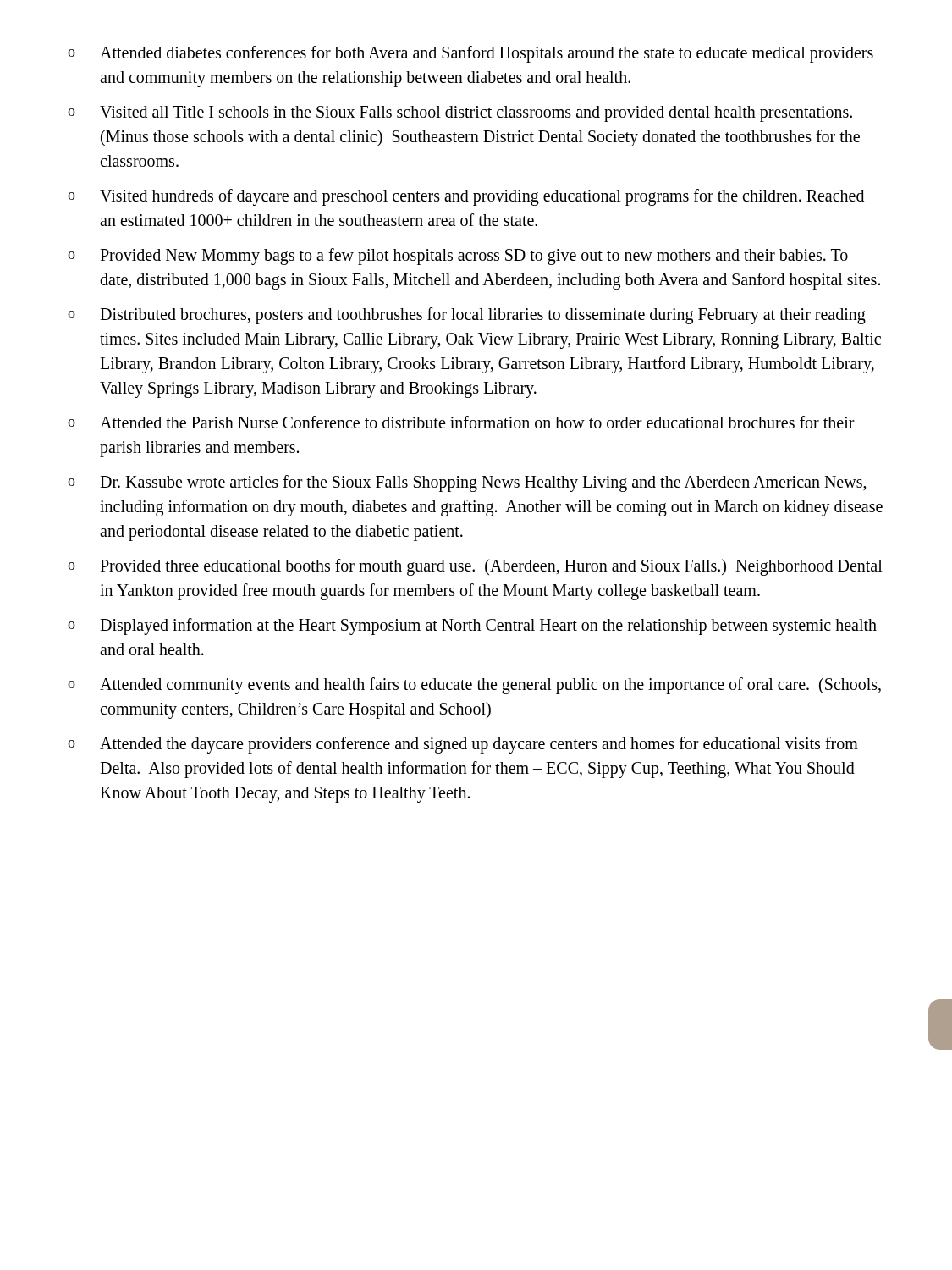The image size is (952, 1270).
Task: Select the element starting "o Visited all Title I schools in"
Action: (x=476, y=137)
